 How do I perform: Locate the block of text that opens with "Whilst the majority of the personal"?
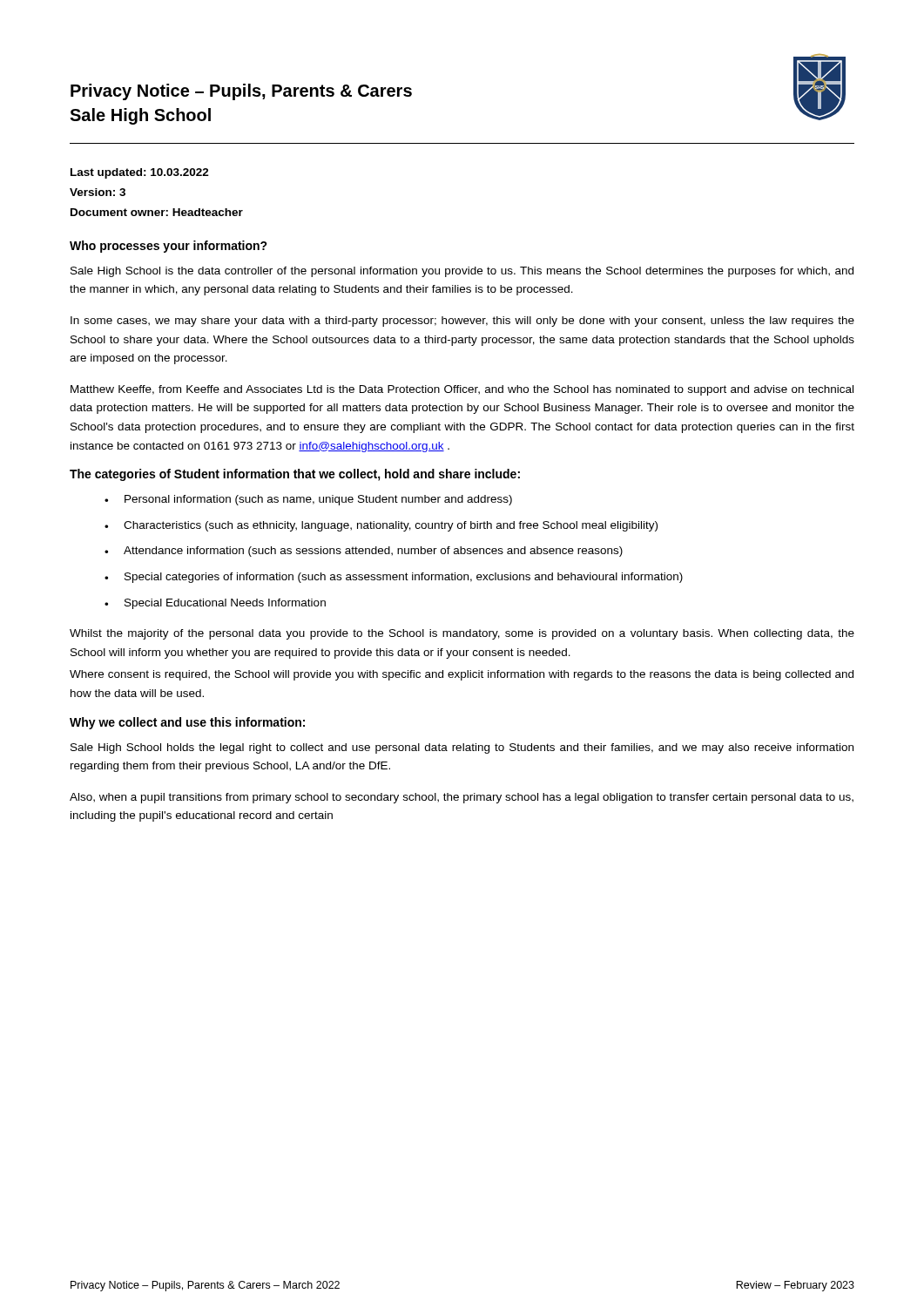coord(462,643)
